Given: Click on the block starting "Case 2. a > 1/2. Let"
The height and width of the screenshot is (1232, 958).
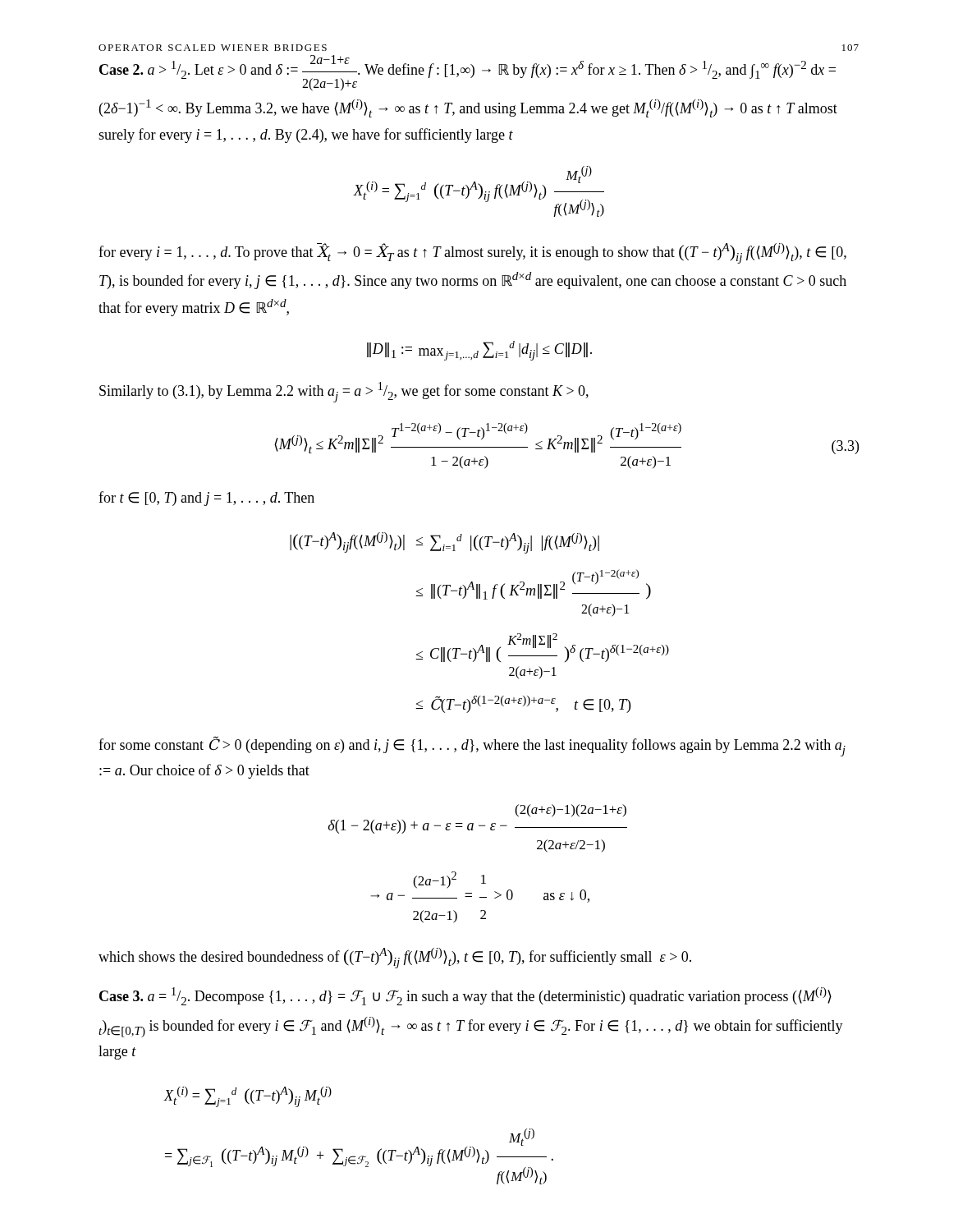Looking at the screenshot, I should 468,96.
